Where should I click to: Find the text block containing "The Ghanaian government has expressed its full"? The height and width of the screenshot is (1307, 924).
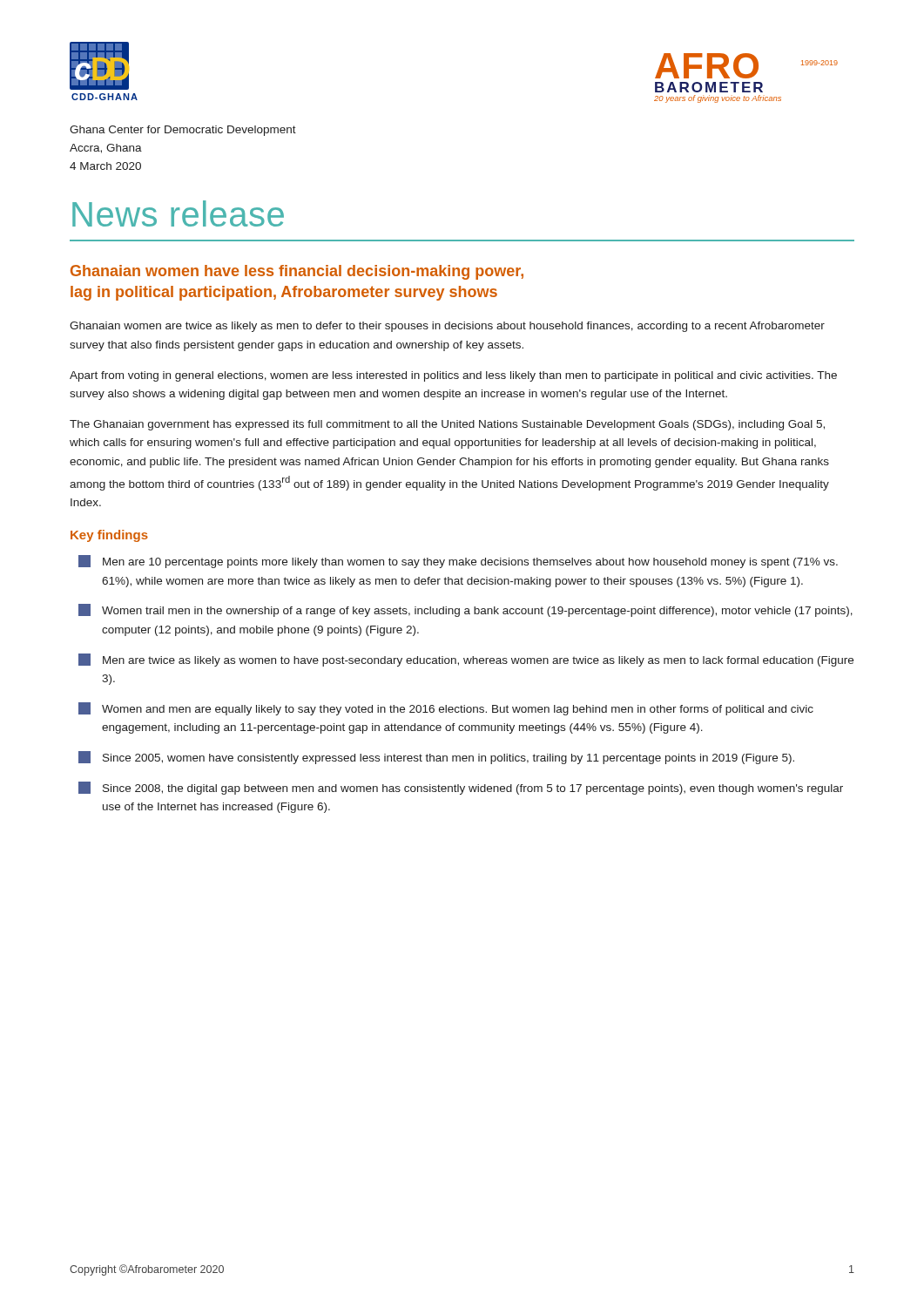(449, 463)
